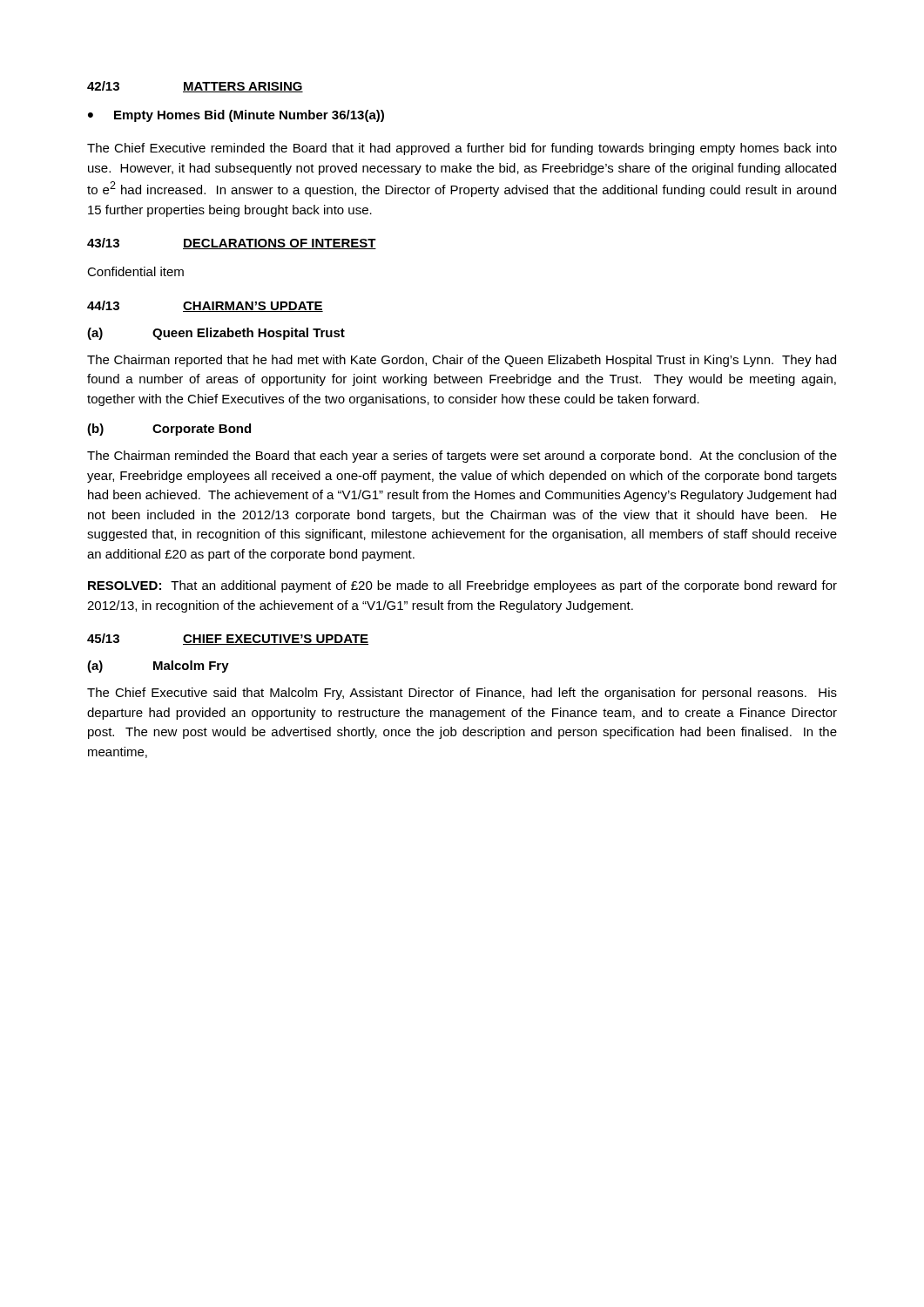Select the section header containing "43/13 DECLARATIONS OF INTEREST"
The height and width of the screenshot is (1307, 924).
pyautogui.click(x=231, y=243)
